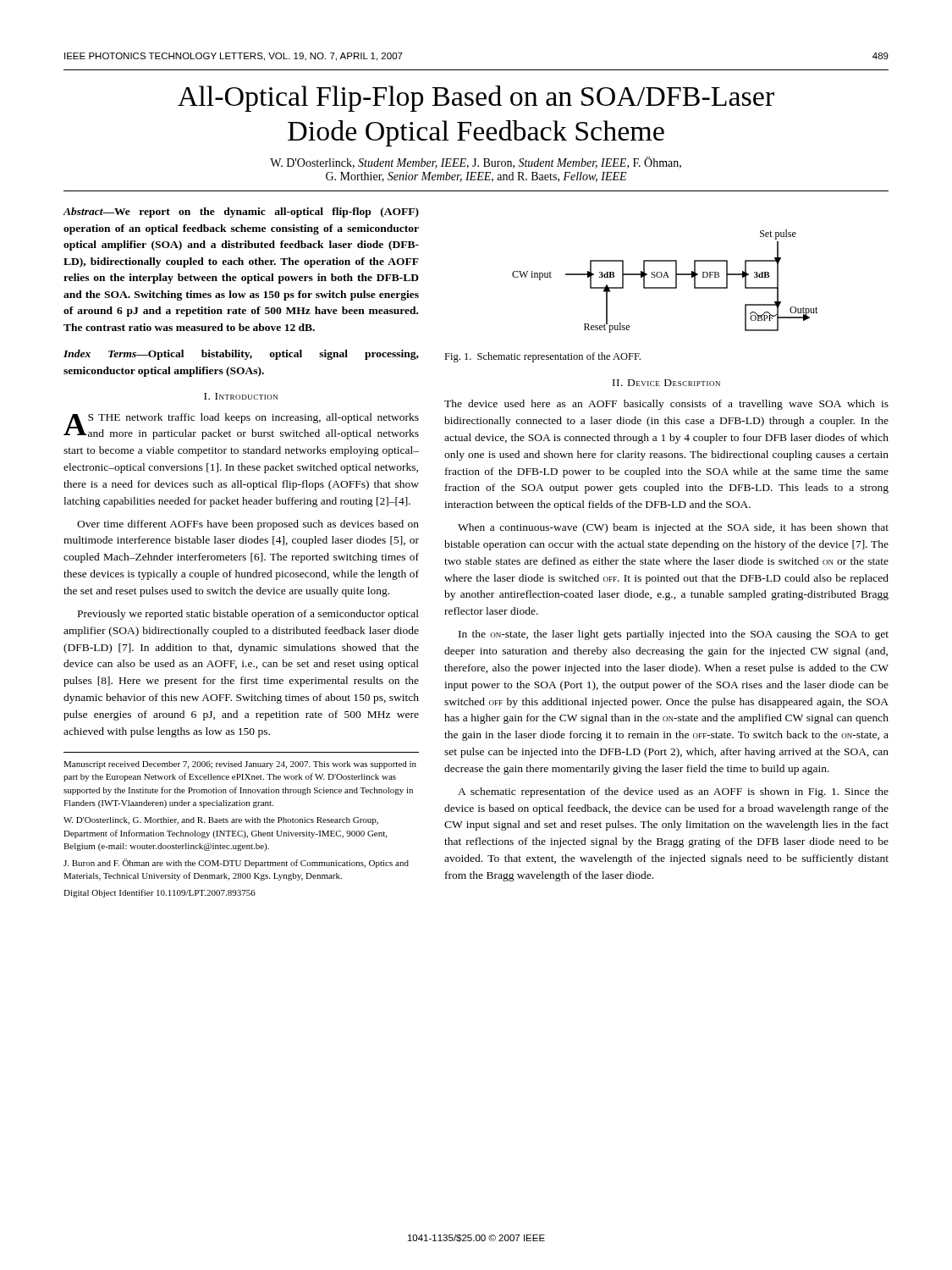Select the text block starting "Abstract—We report on the dynamic"
The width and height of the screenshot is (952, 1270).
(x=241, y=269)
